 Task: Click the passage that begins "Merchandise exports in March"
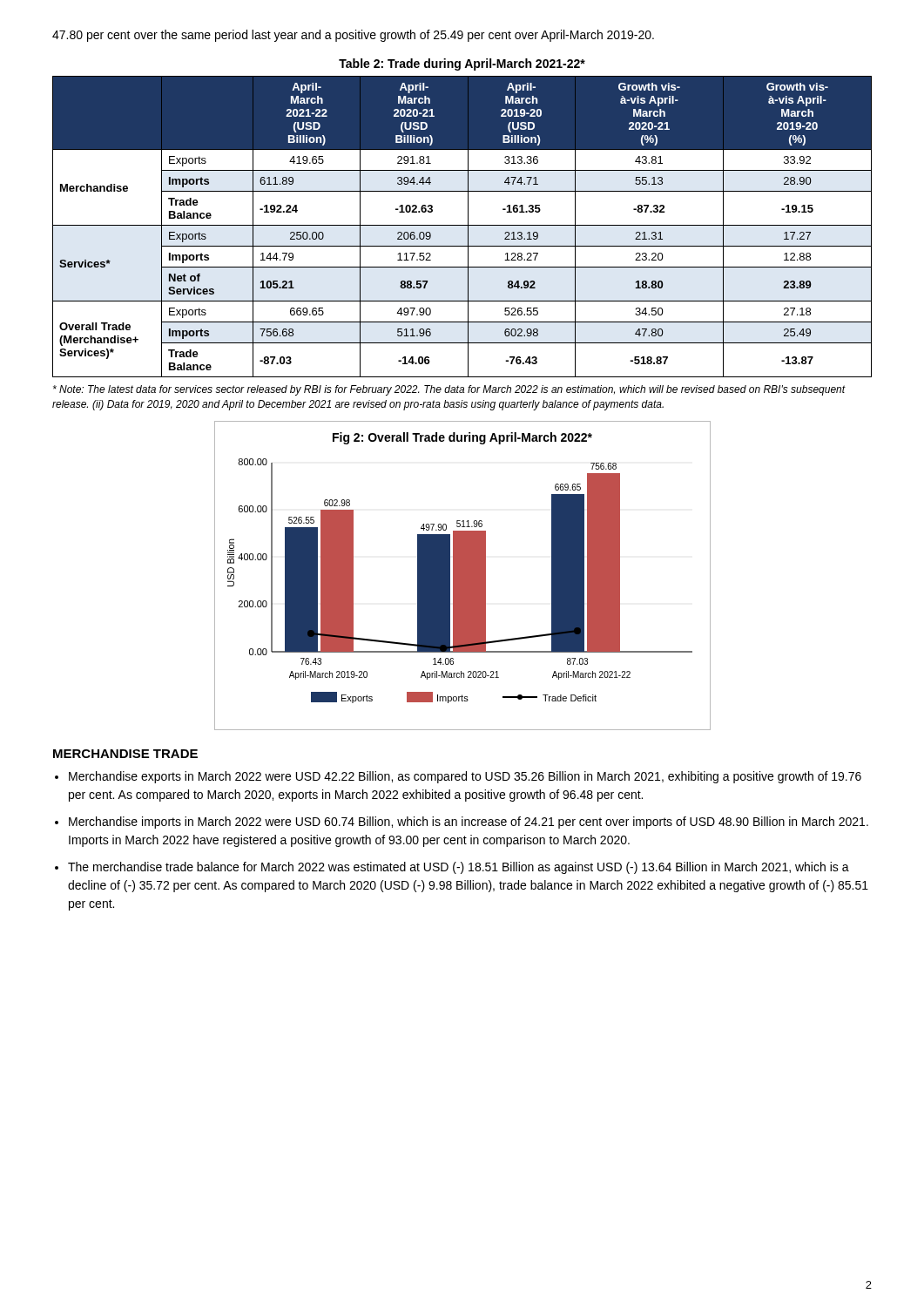point(465,785)
